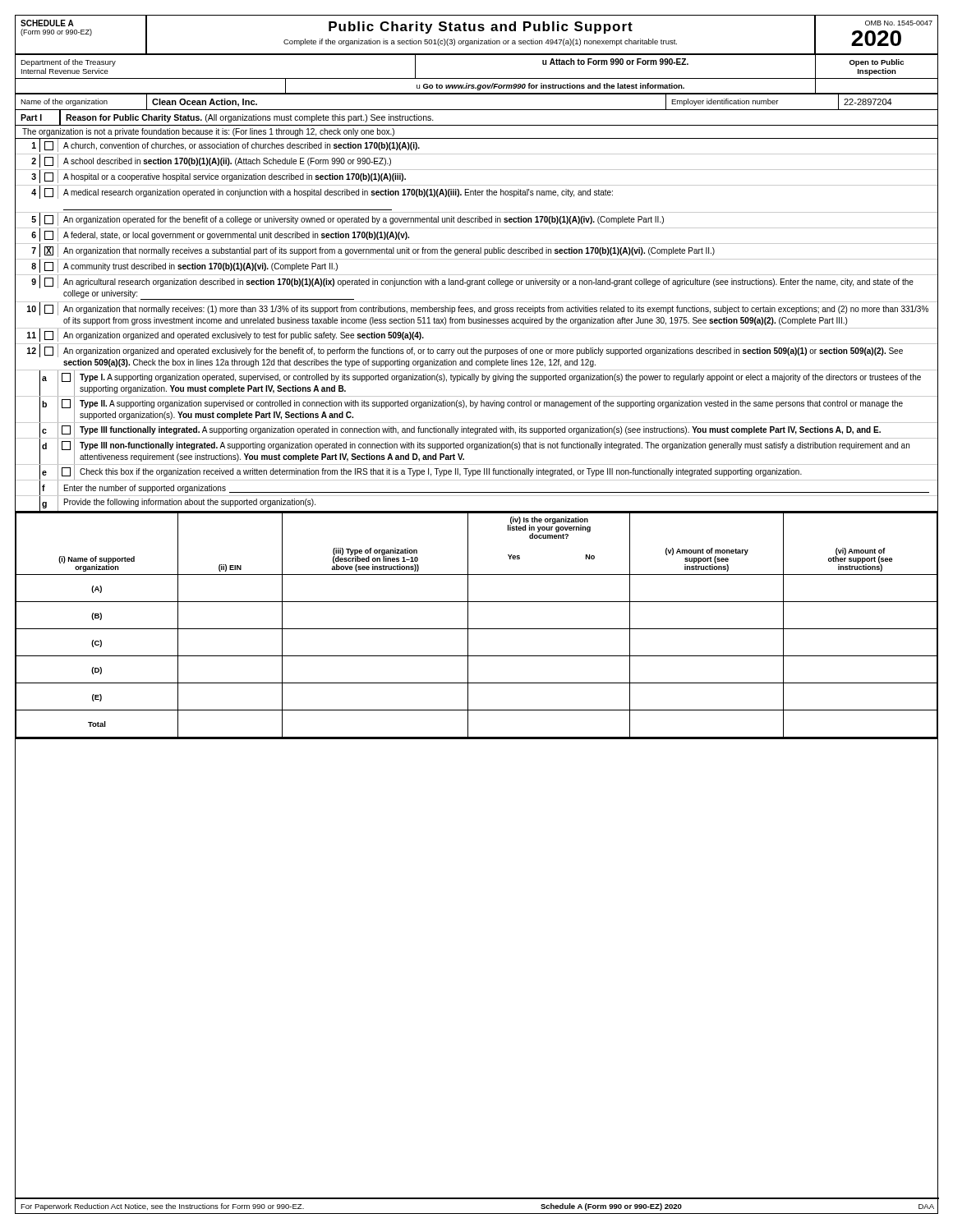Point to the block beginning "1 A church,"
Viewport: 953px width, 1232px height.
(476, 146)
